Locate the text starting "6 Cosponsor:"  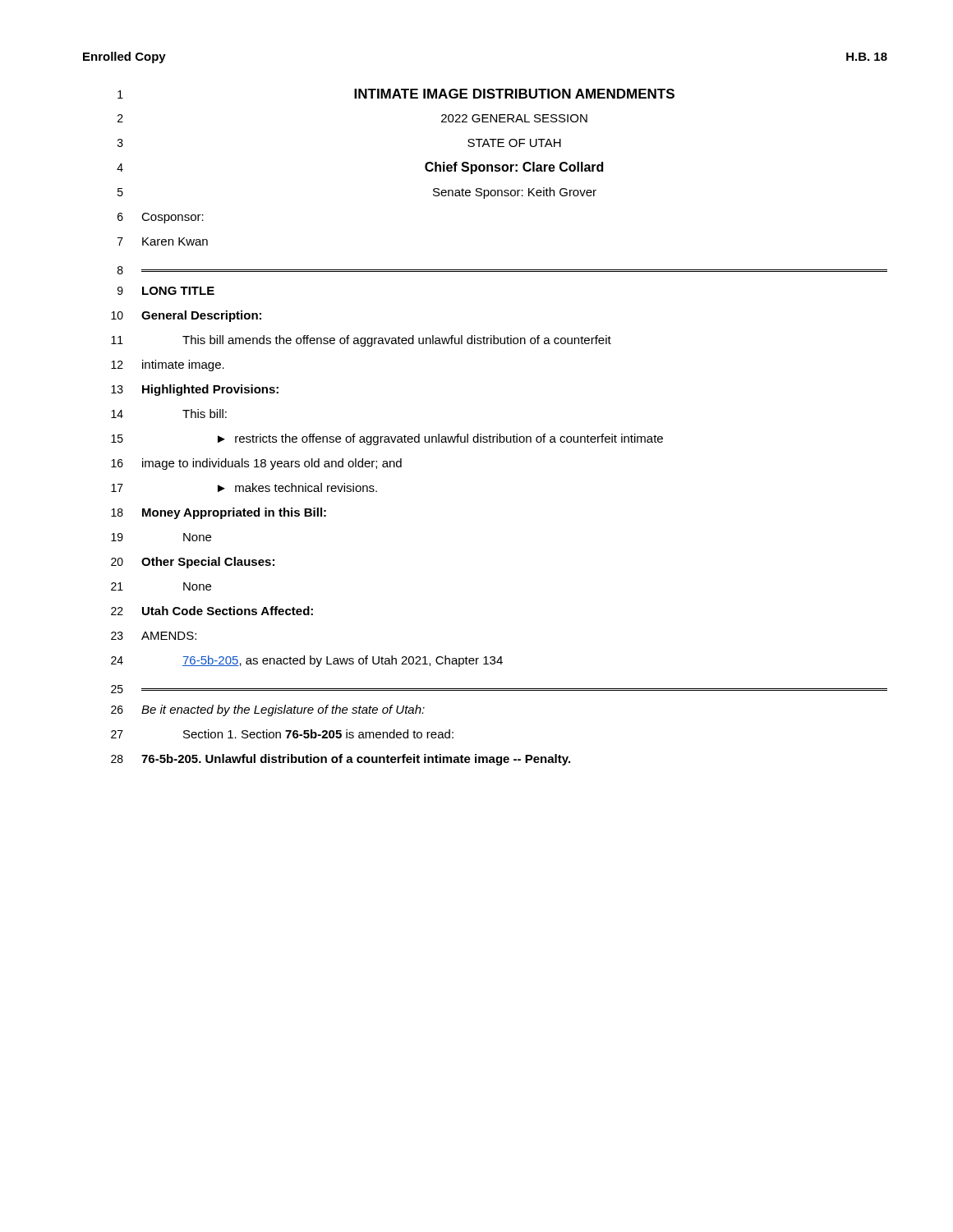pos(161,218)
